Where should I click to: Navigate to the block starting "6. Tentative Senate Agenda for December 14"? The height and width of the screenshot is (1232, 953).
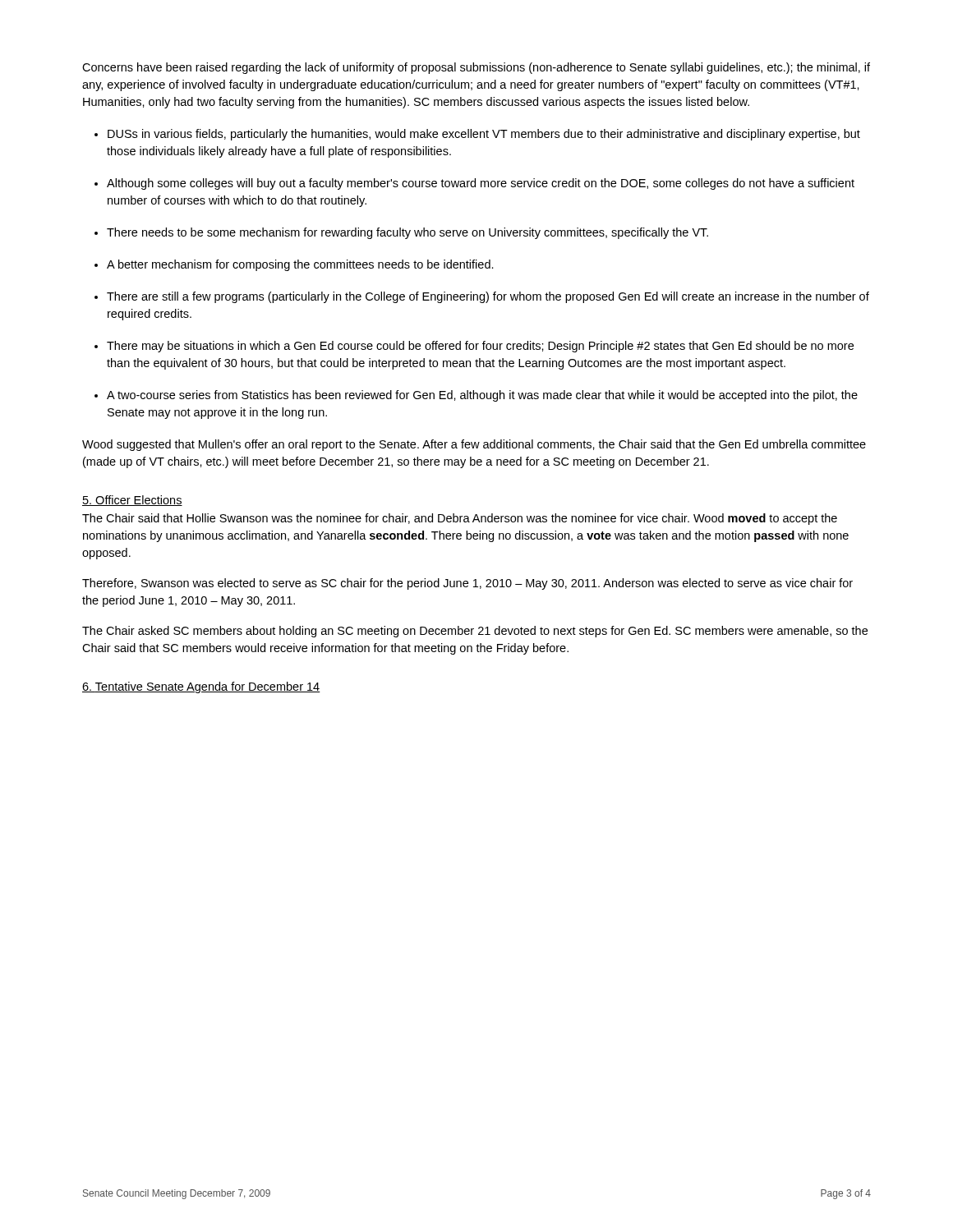pos(201,687)
